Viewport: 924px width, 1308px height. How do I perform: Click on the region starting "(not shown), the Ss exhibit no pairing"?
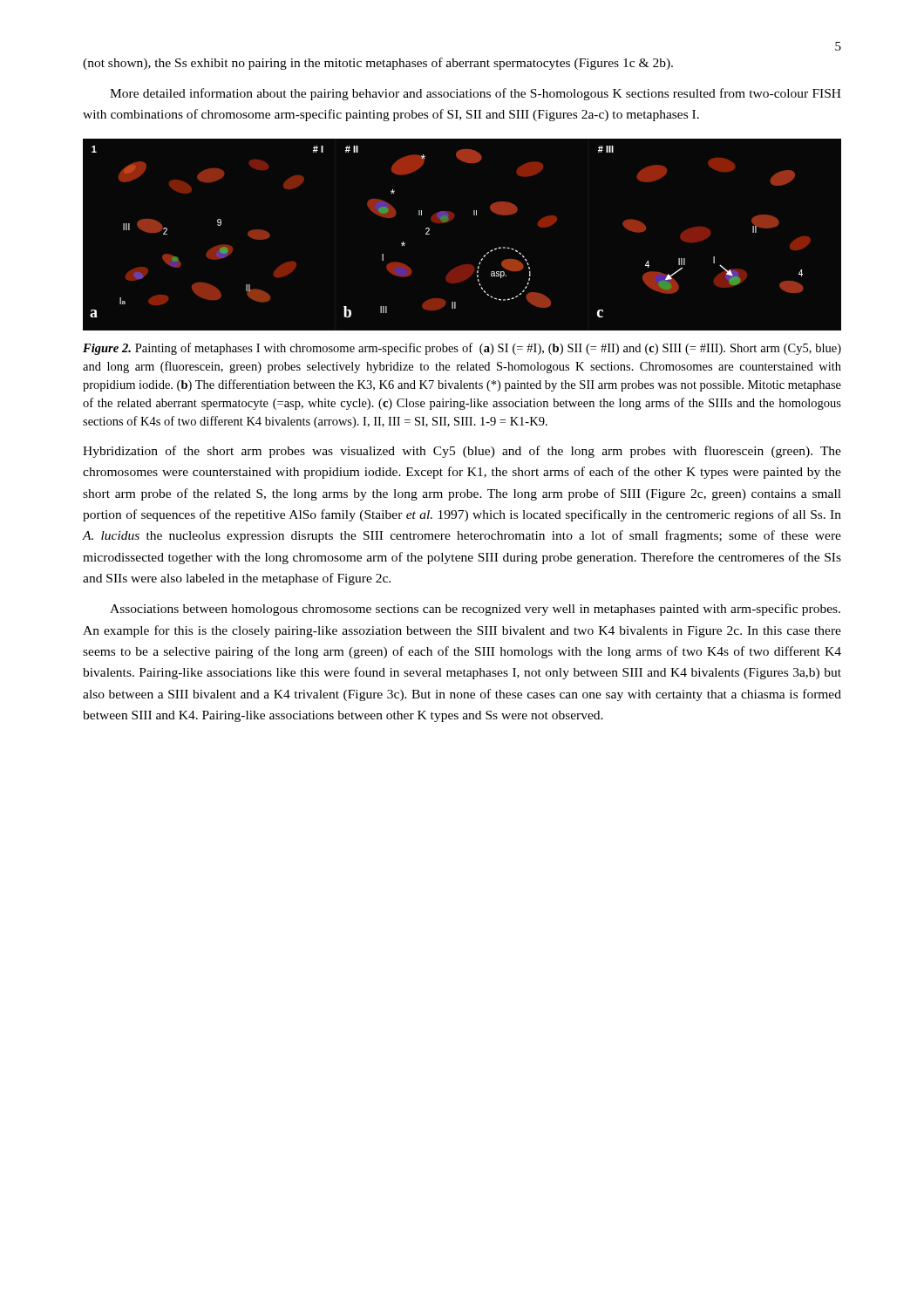(378, 62)
